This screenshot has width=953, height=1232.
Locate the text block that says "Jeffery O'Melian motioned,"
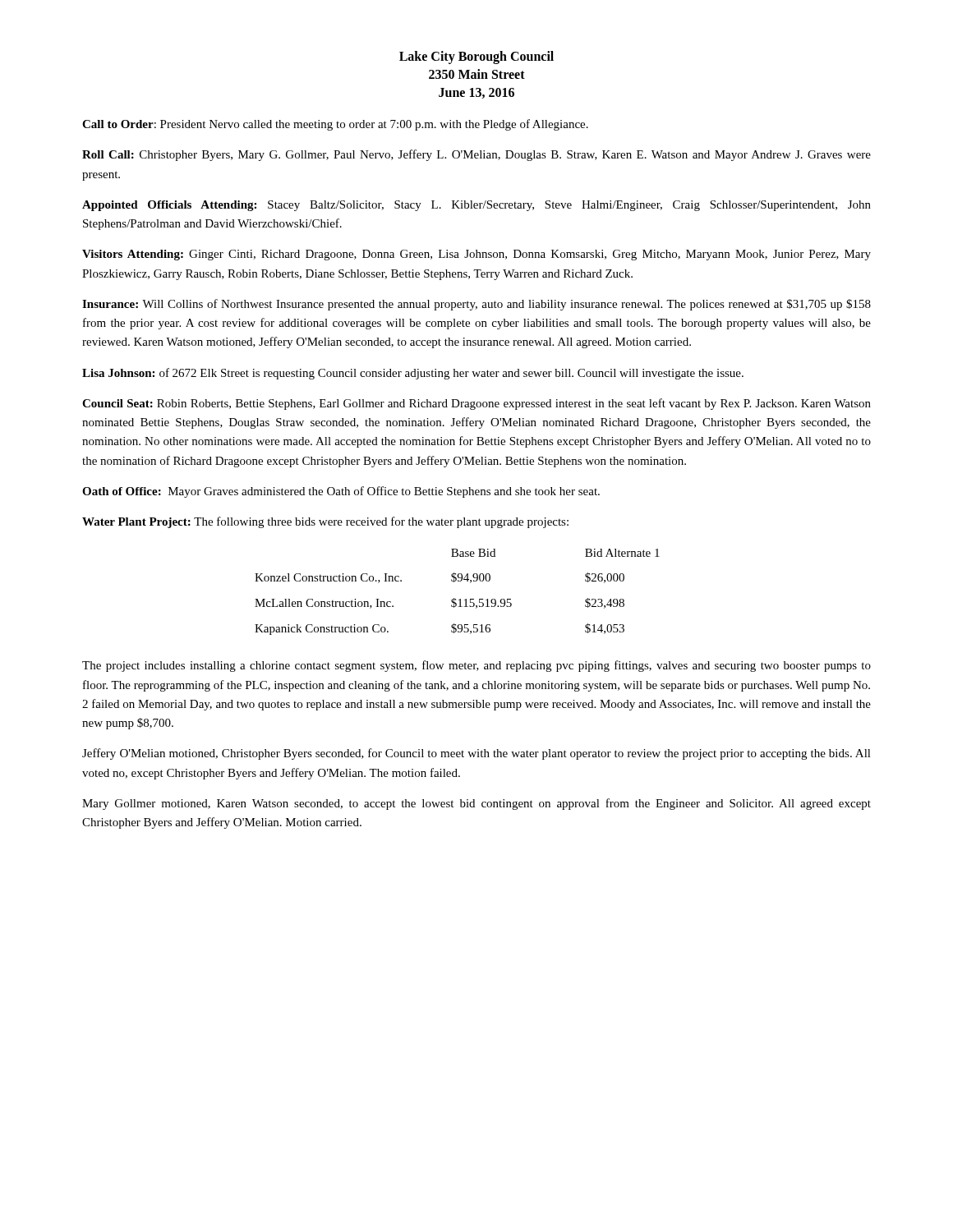coord(476,763)
